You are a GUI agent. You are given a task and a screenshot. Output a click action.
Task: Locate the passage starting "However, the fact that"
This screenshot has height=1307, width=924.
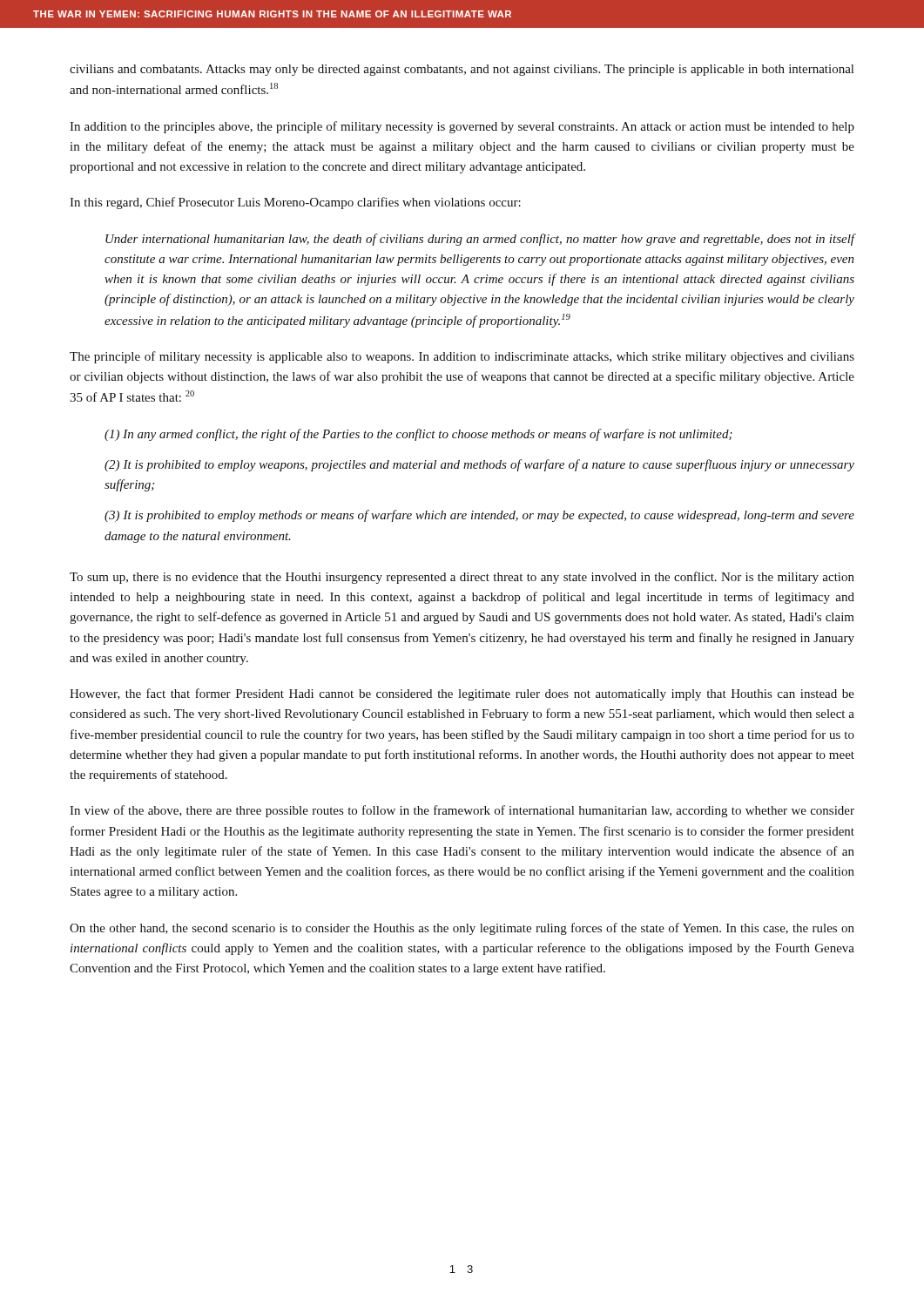point(462,734)
